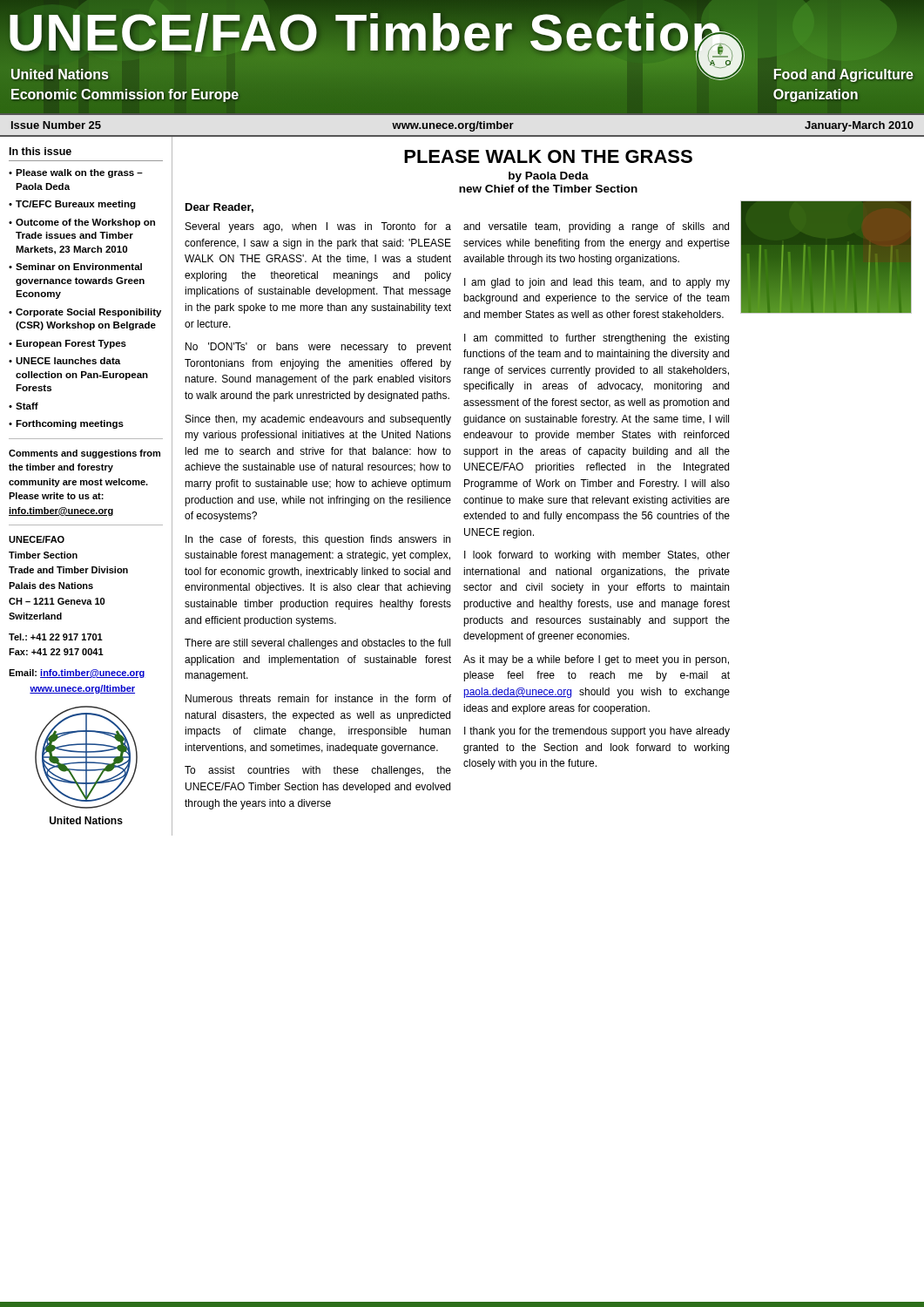Point to the block beginning "I look forward to working with member"
This screenshot has width=924, height=1307.
click(597, 596)
